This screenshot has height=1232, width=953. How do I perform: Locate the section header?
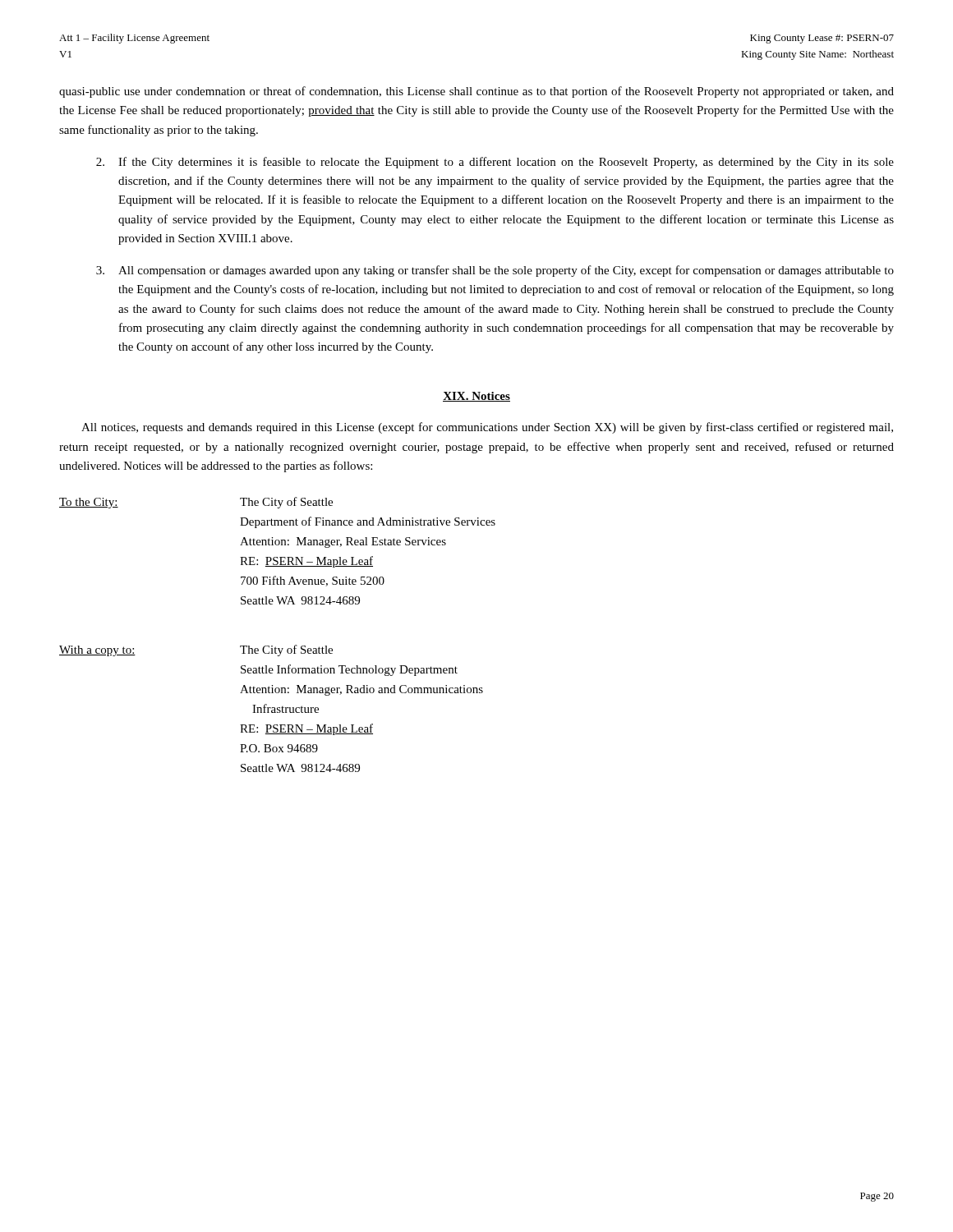(476, 396)
